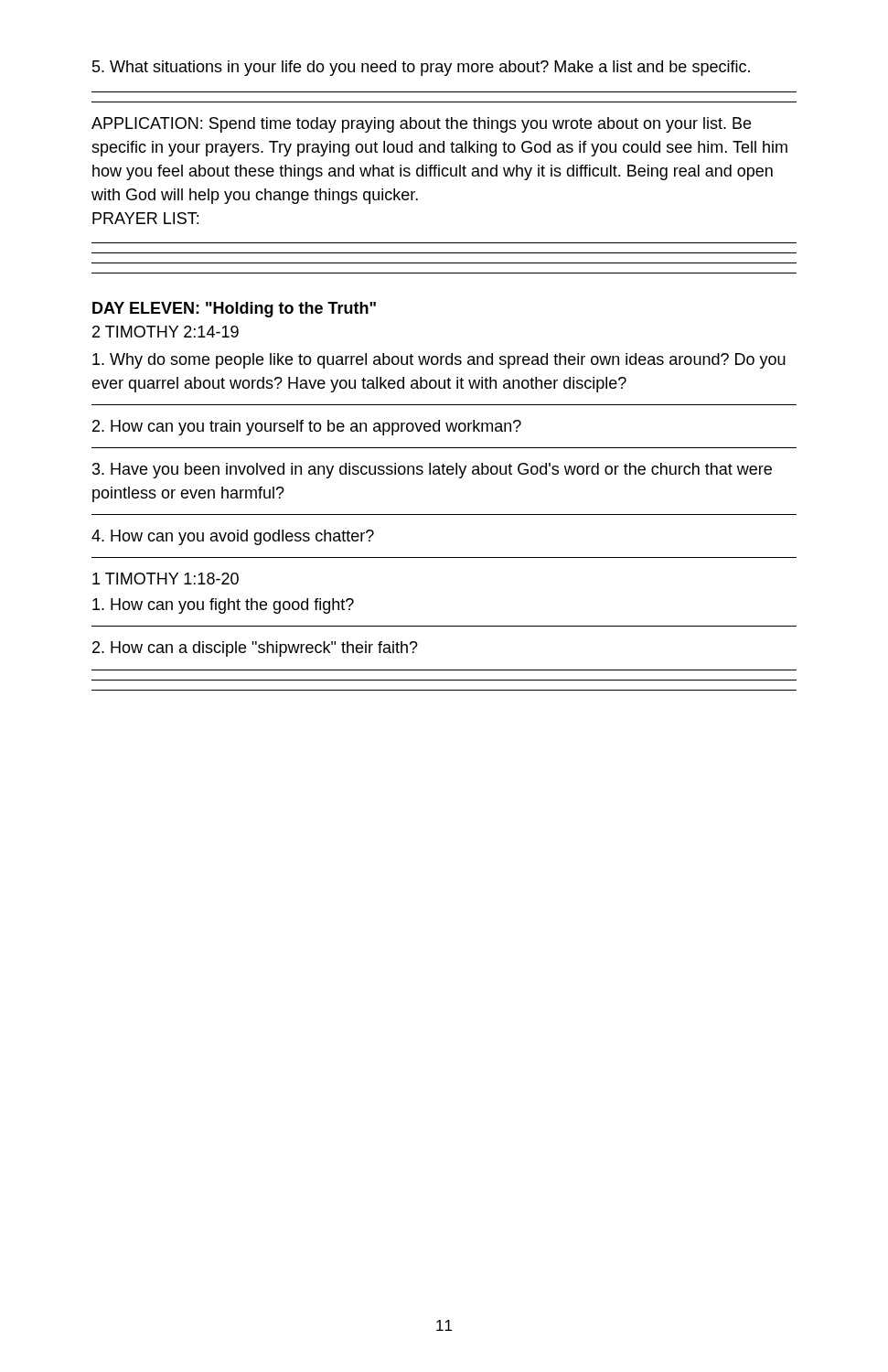Locate the text "DAY ELEVEN: "Holding to the Truth""

234,308
